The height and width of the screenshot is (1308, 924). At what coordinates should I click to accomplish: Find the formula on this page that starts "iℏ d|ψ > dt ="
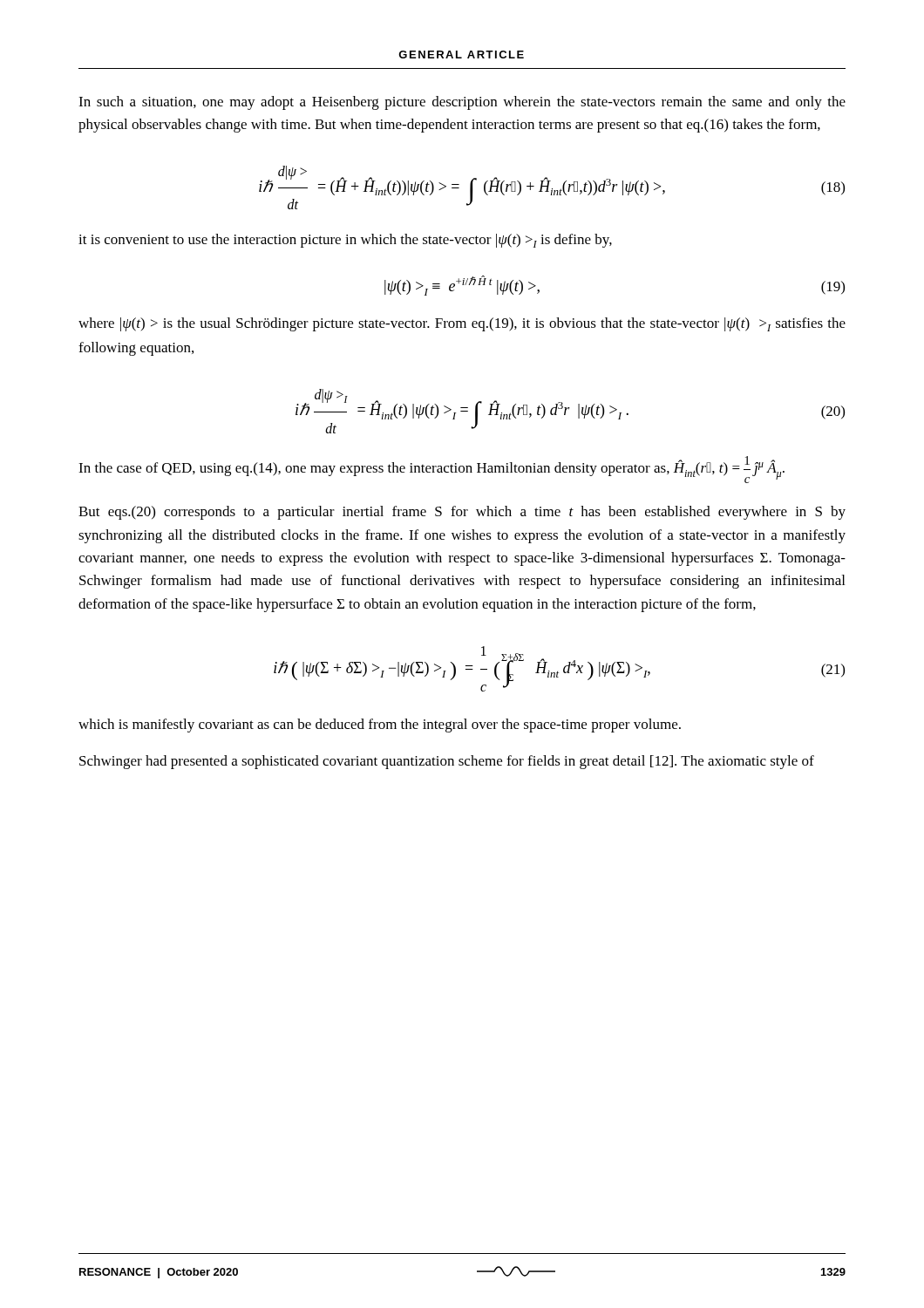pos(552,188)
